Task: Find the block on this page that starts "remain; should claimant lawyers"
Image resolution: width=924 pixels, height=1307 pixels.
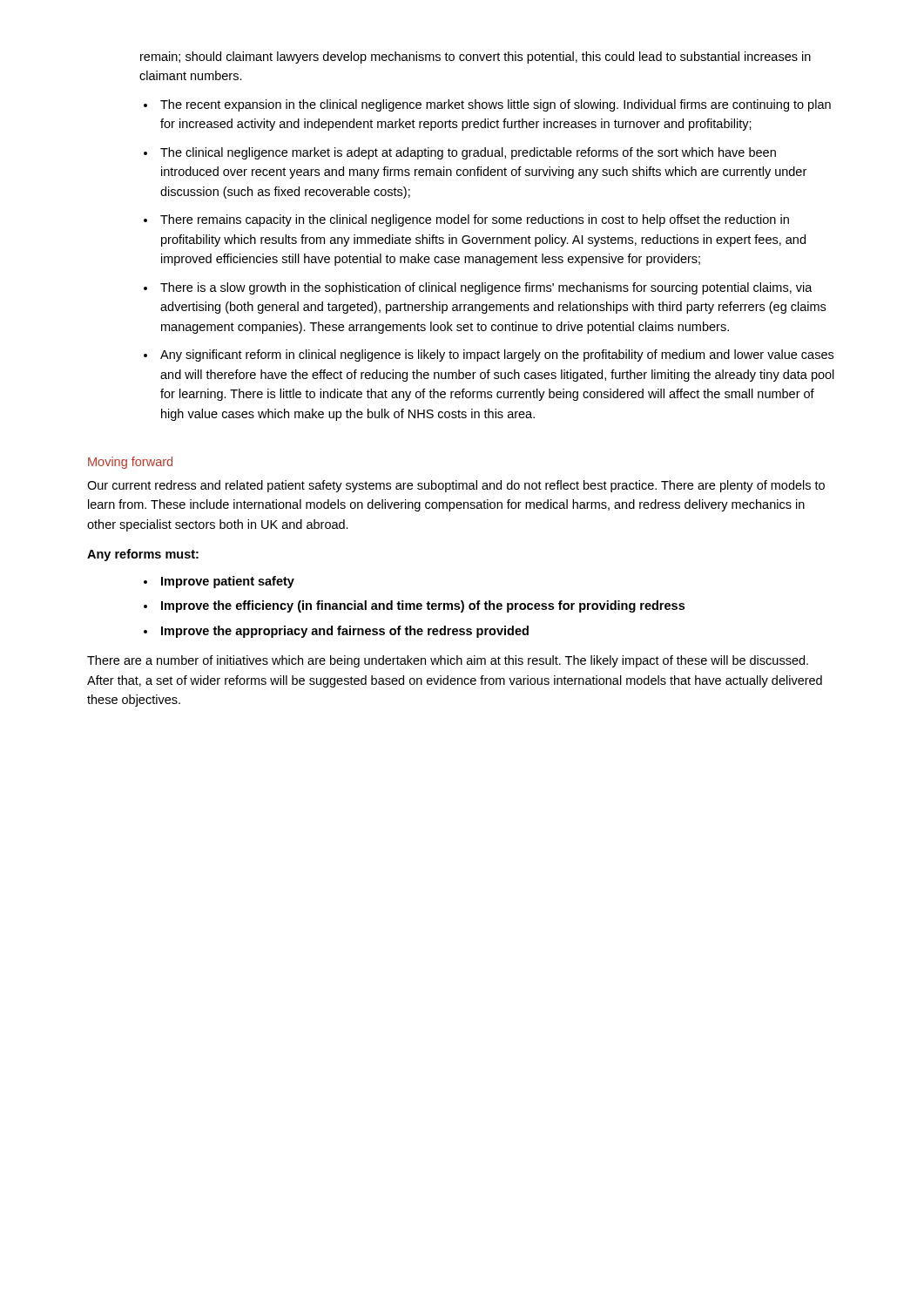Action: point(475,66)
